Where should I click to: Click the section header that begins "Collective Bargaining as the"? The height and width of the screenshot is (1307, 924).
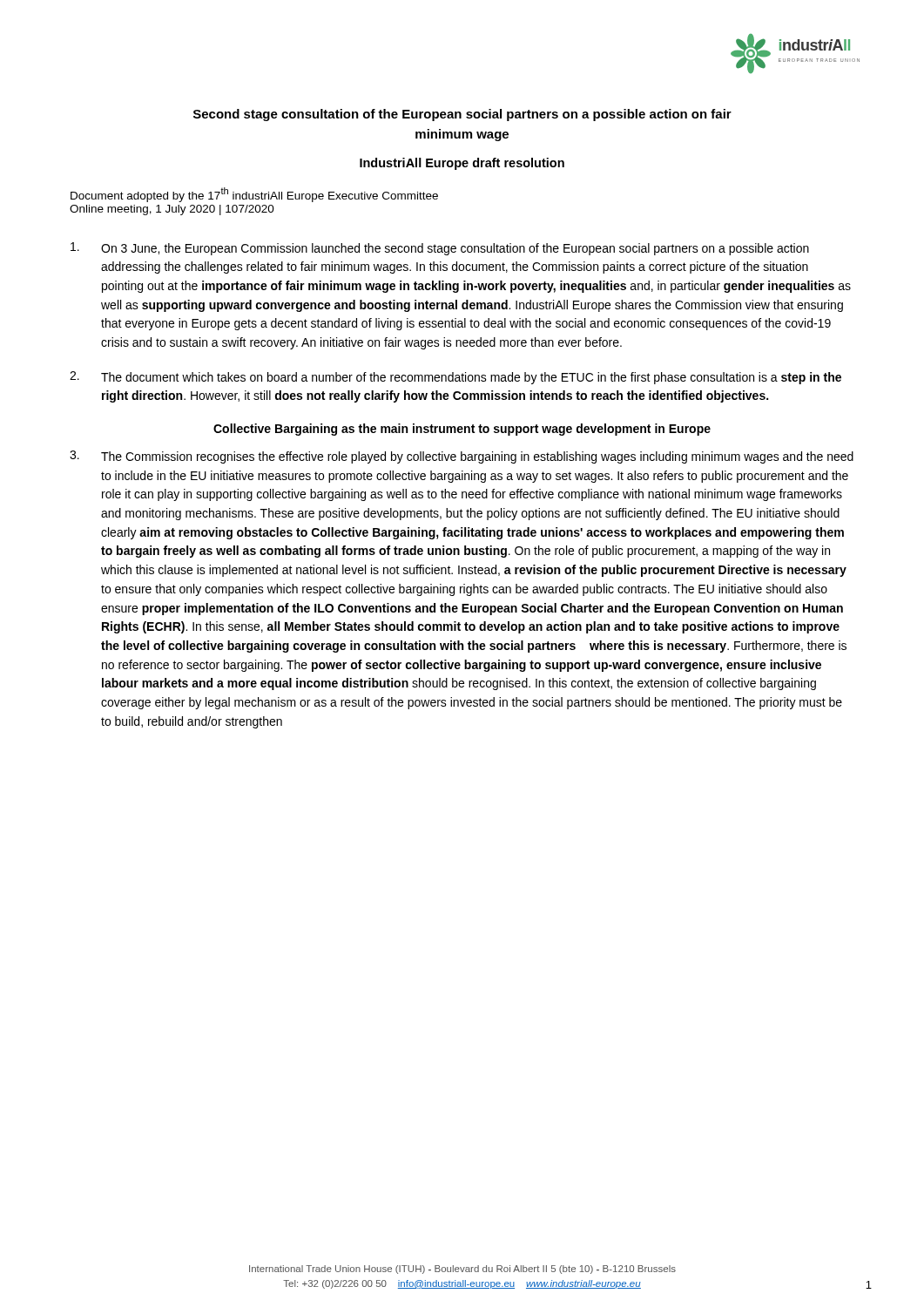point(462,429)
